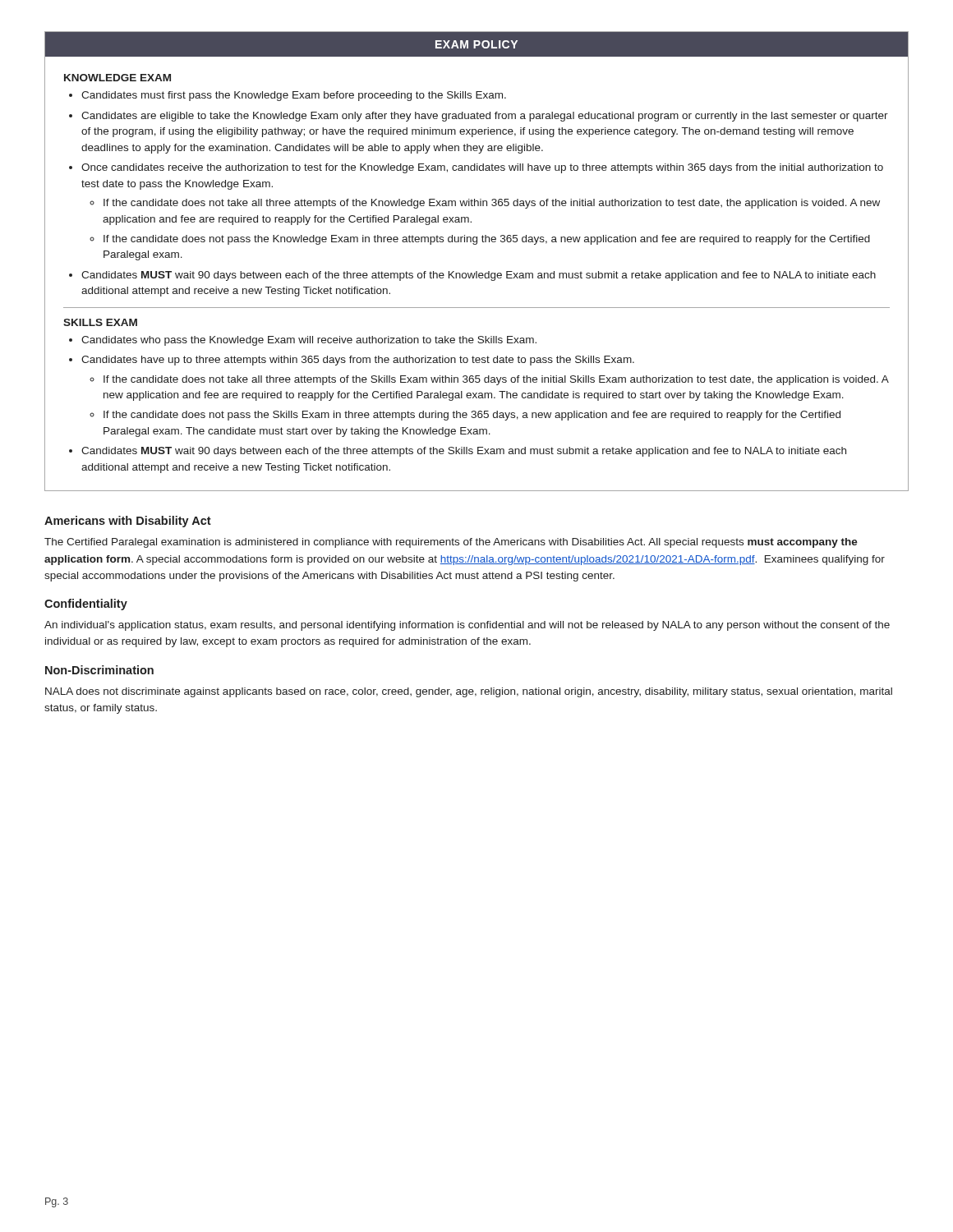Click on the list item that says "Candidates have up to"

[486, 396]
